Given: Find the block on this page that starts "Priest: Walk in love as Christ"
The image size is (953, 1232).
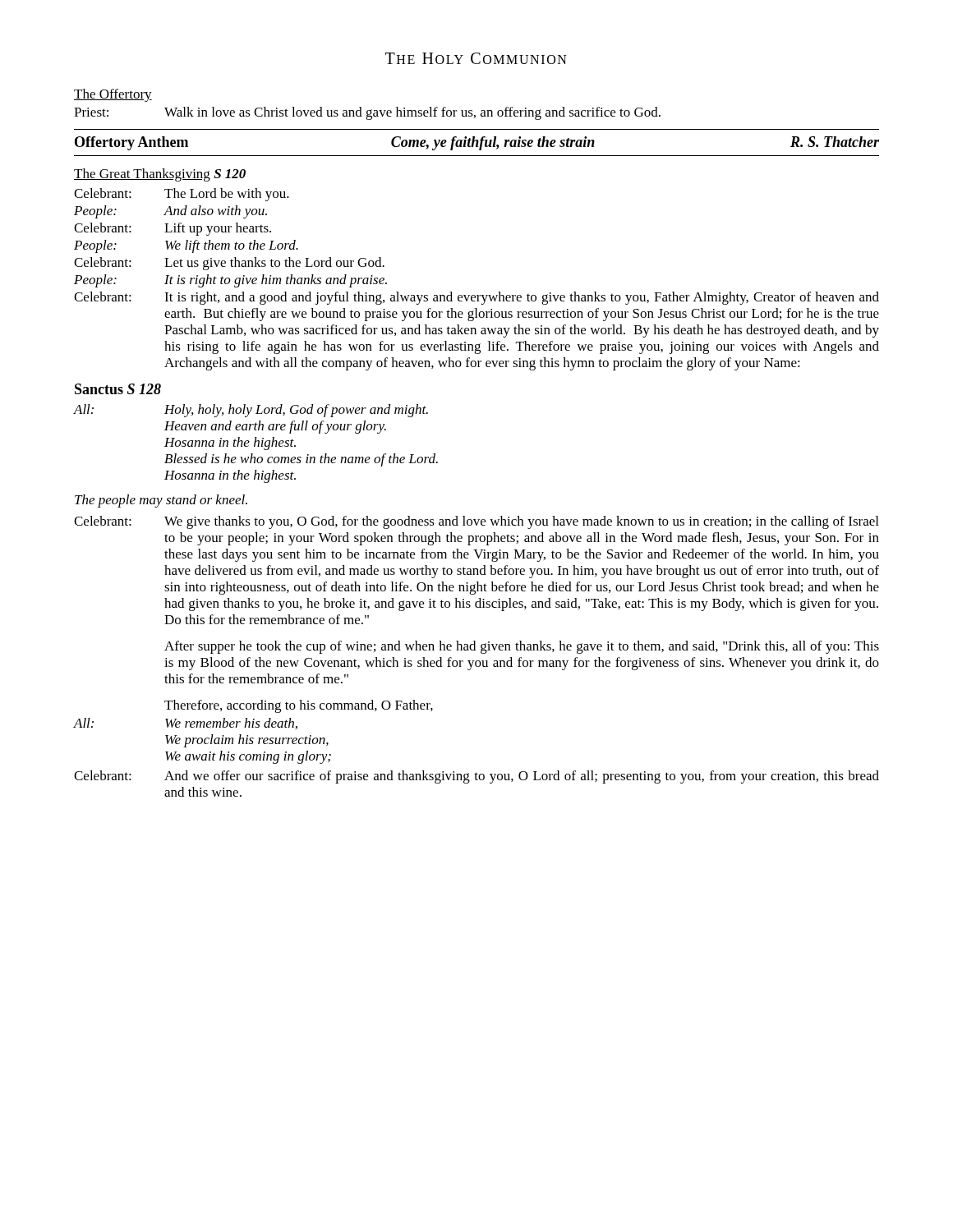Looking at the screenshot, I should click(476, 113).
